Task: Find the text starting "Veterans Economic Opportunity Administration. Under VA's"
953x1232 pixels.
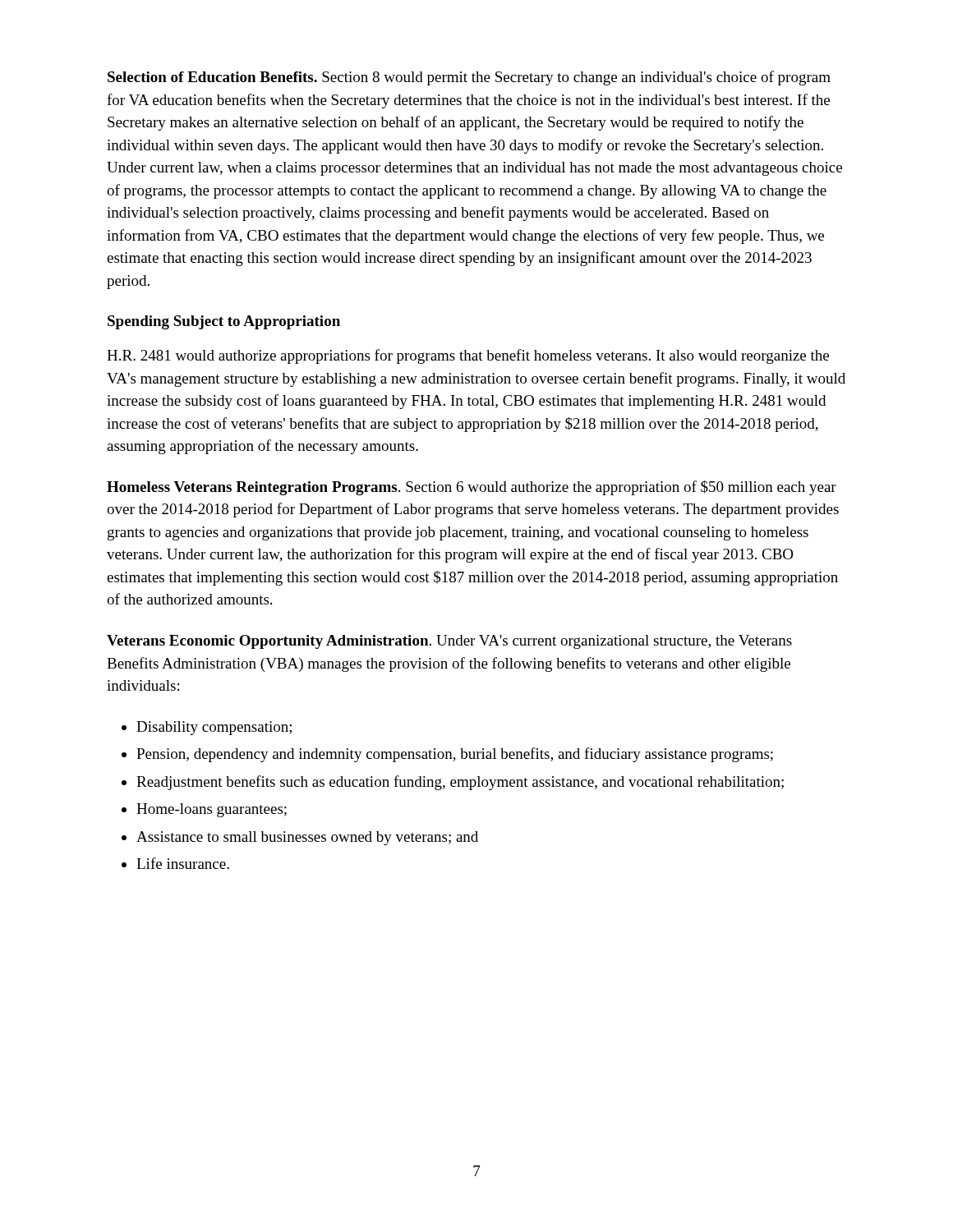Action: click(x=449, y=663)
